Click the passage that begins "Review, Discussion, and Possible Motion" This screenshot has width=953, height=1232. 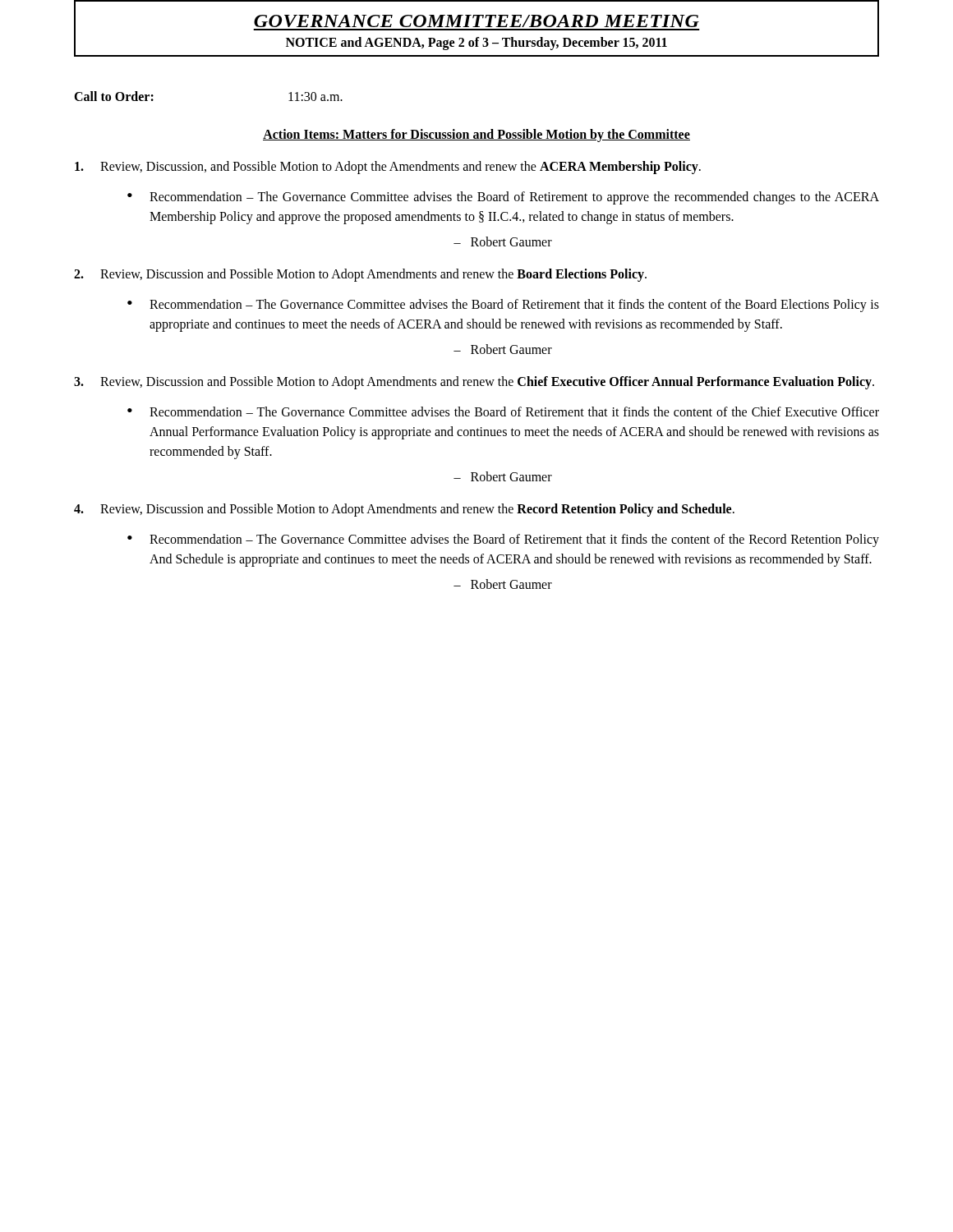[x=476, y=203]
